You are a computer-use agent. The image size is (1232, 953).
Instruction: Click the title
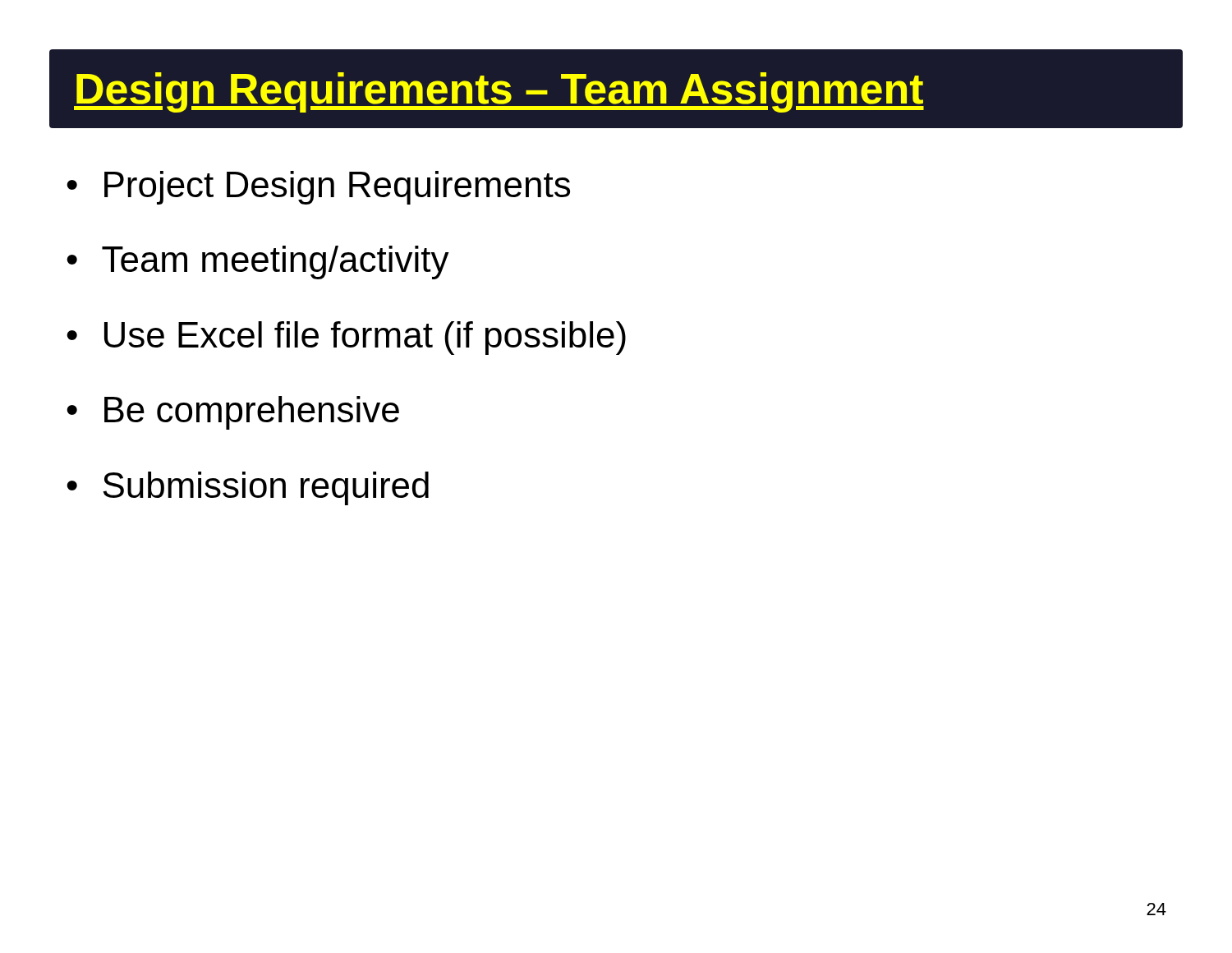[x=499, y=89]
